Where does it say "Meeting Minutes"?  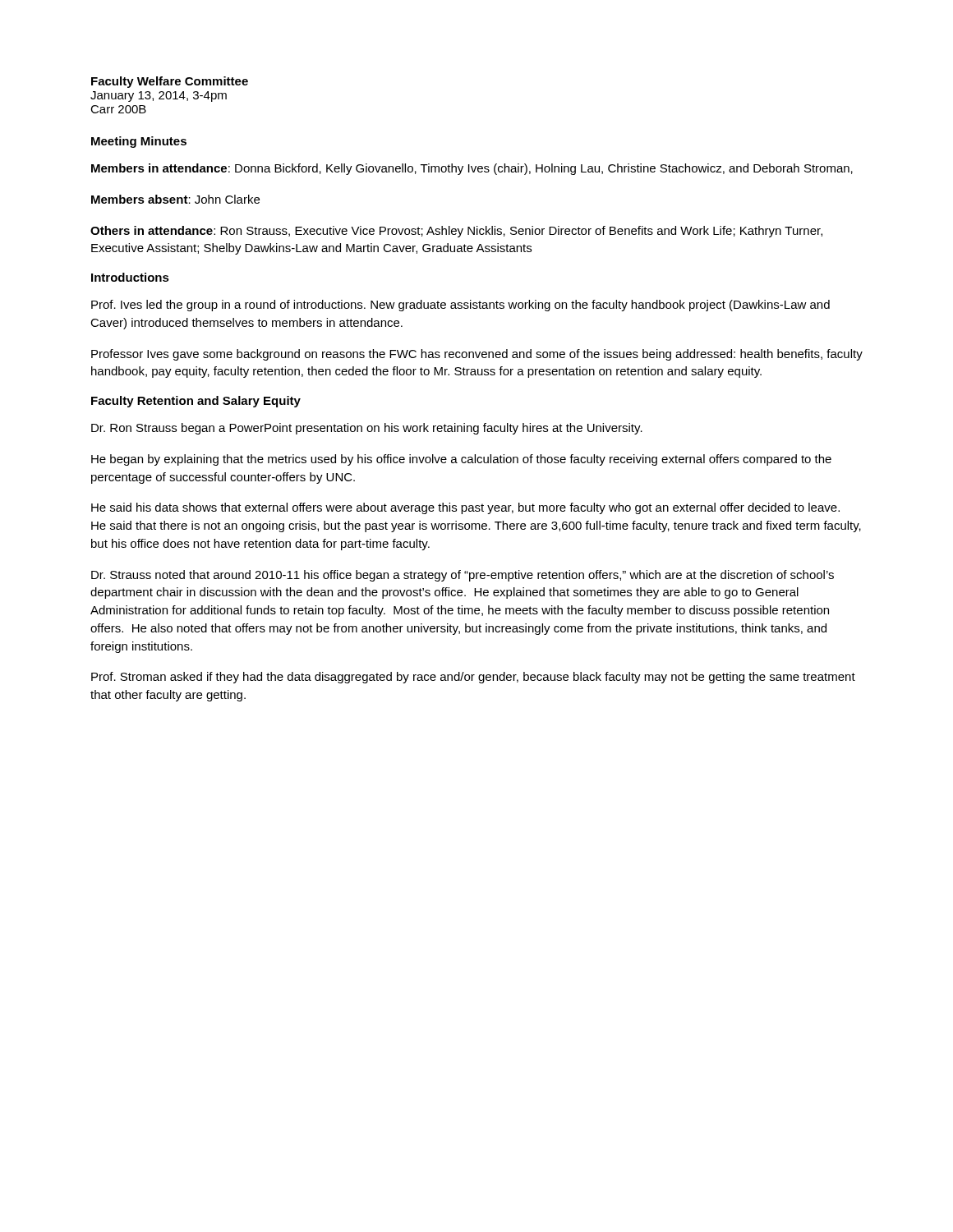point(139,141)
